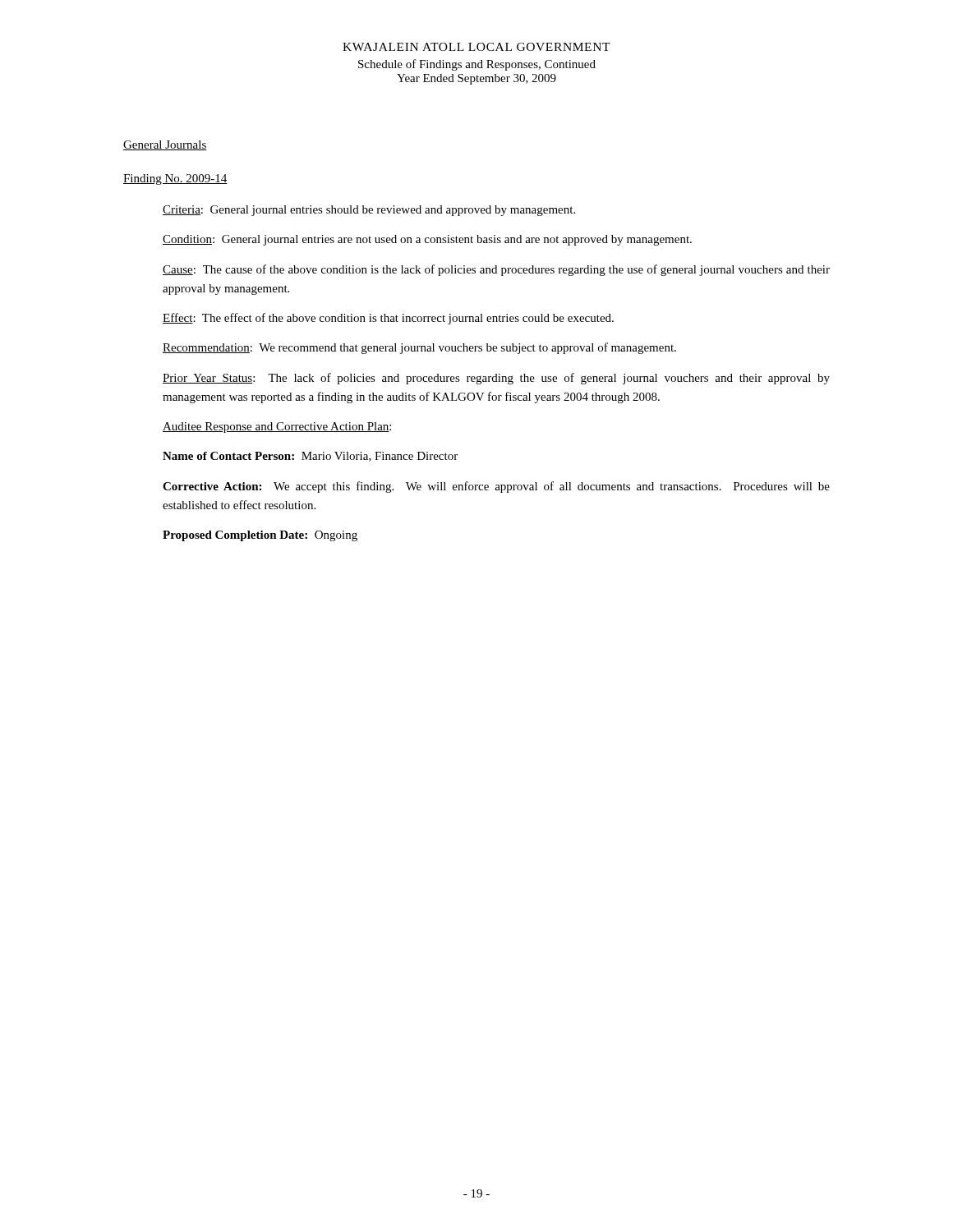Point to the block beginning "Recommendation: We recommend that general journal vouchers be"
The height and width of the screenshot is (1232, 953).
click(x=420, y=348)
